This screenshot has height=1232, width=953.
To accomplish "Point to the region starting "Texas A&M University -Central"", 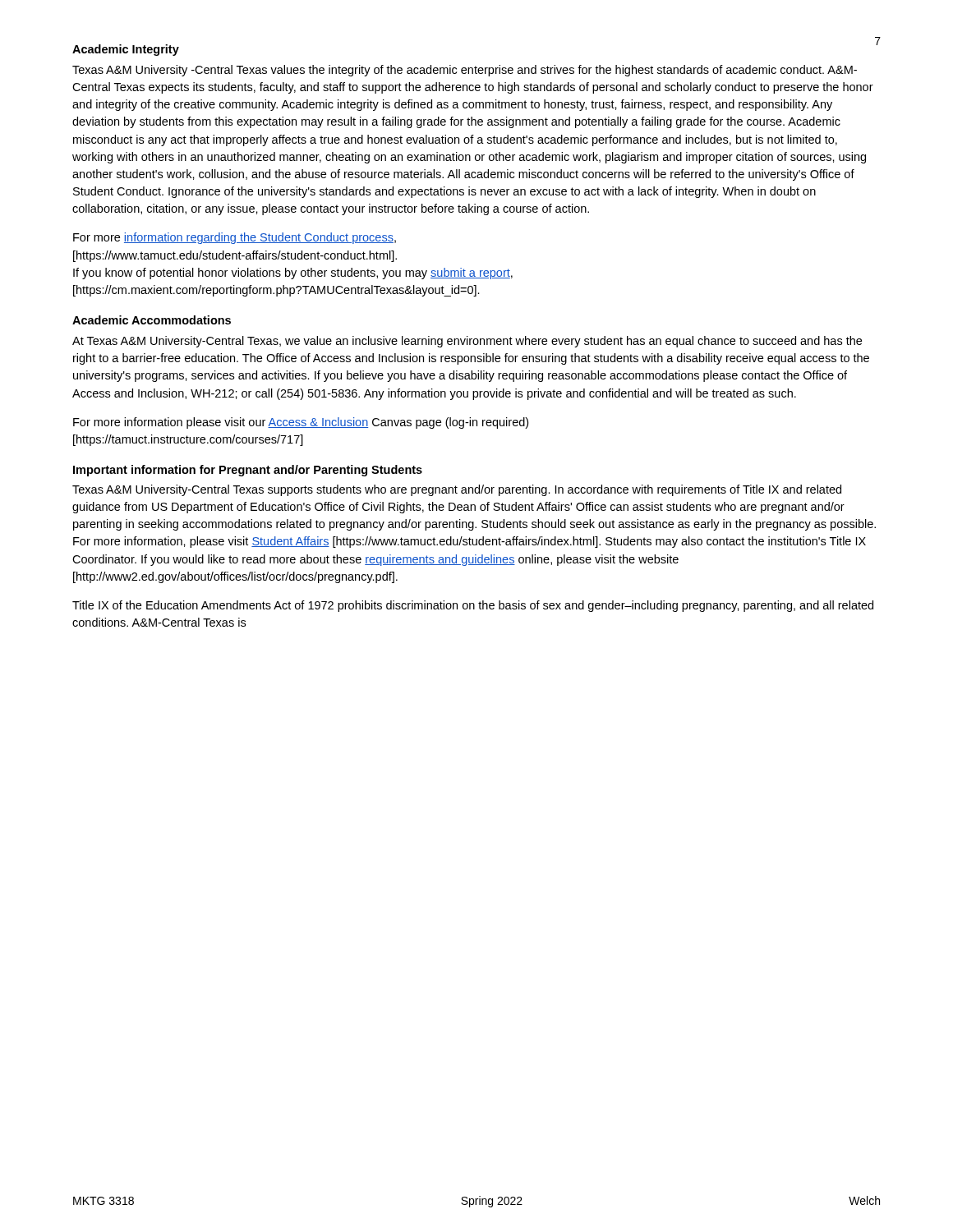I will click(473, 139).
